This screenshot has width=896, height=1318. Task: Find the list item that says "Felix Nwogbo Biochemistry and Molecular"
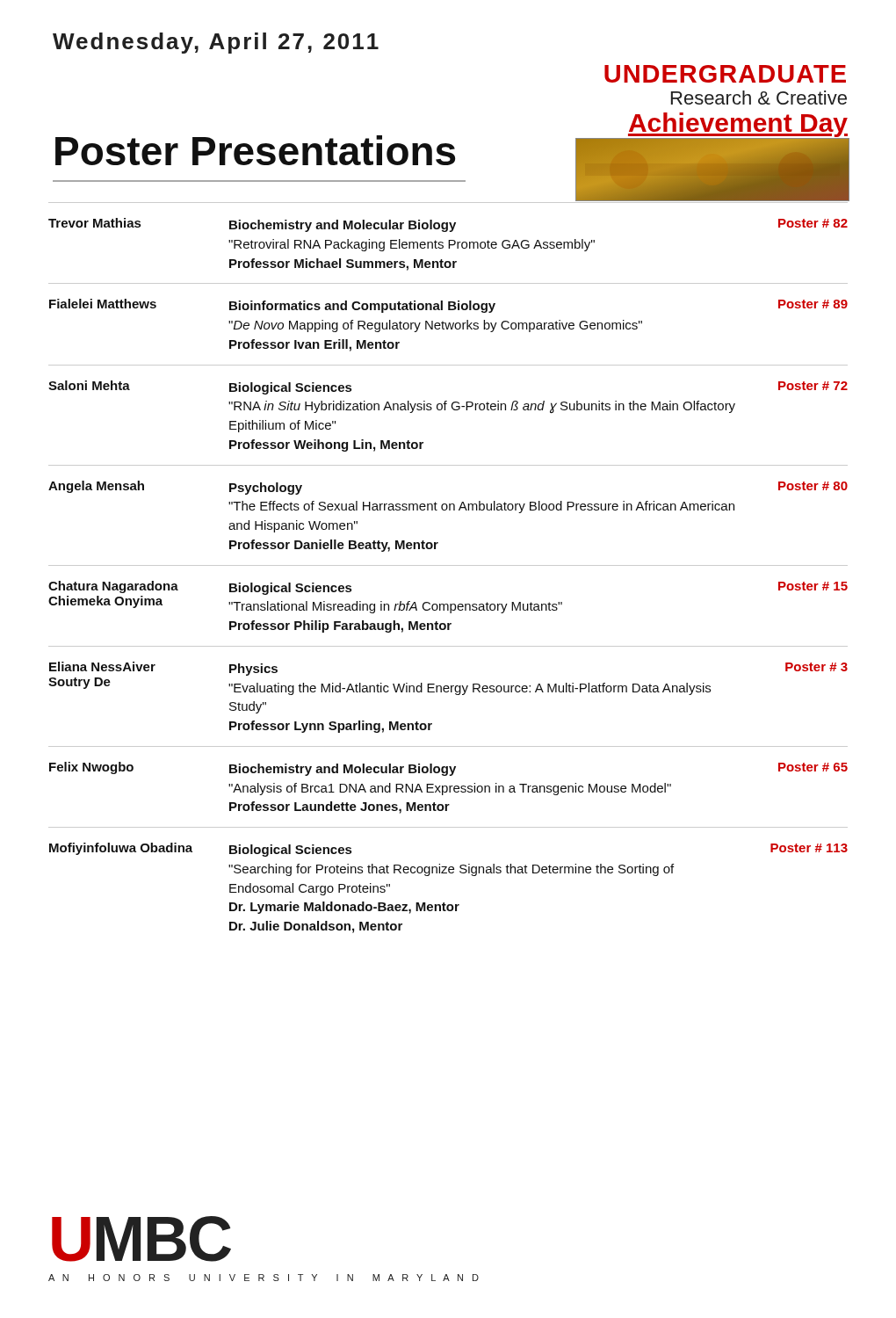(x=448, y=788)
